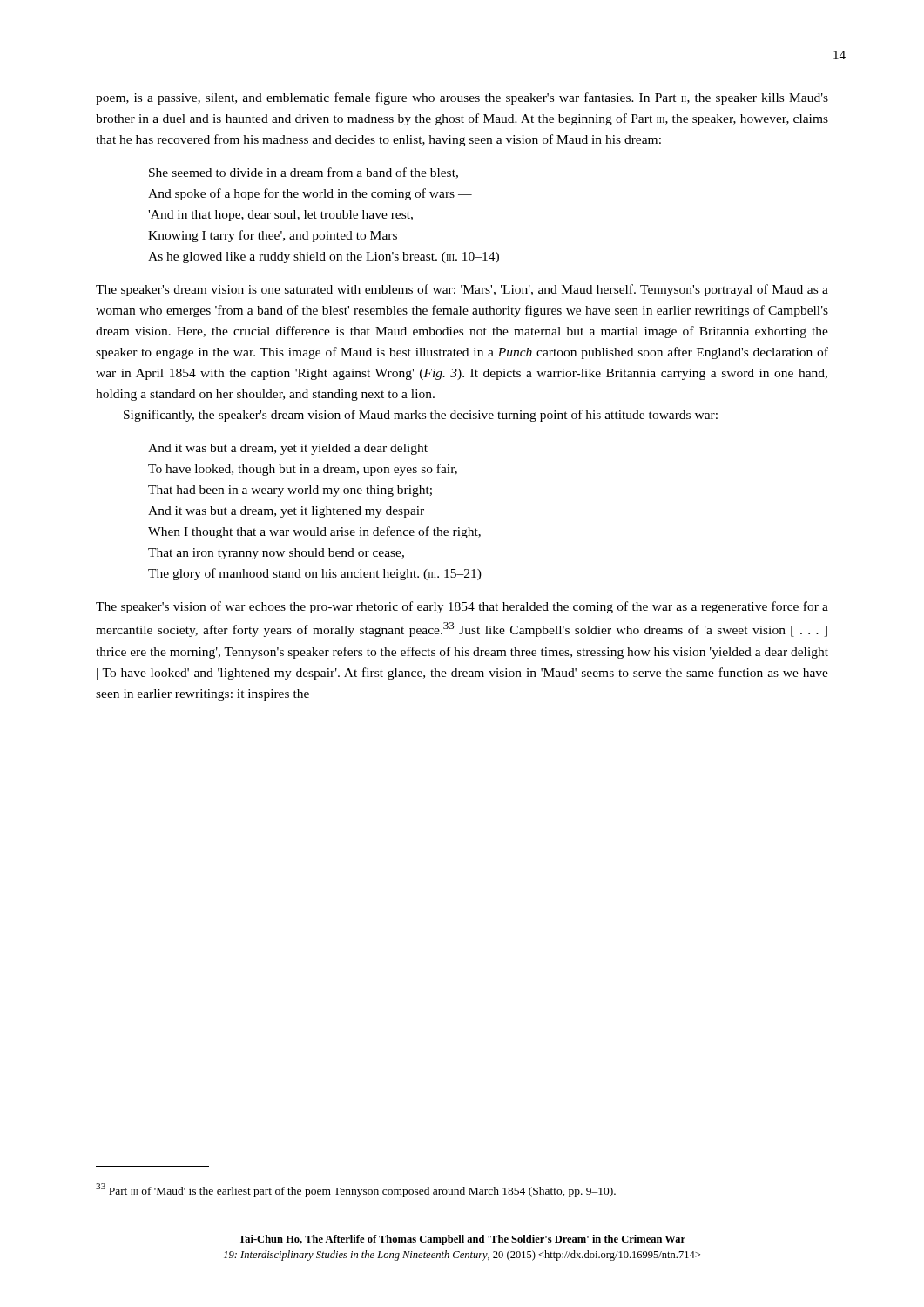The height and width of the screenshot is (1307, 924).
Task: Locate the text block that reads "And it was but"
Action: tap(288, 449)
